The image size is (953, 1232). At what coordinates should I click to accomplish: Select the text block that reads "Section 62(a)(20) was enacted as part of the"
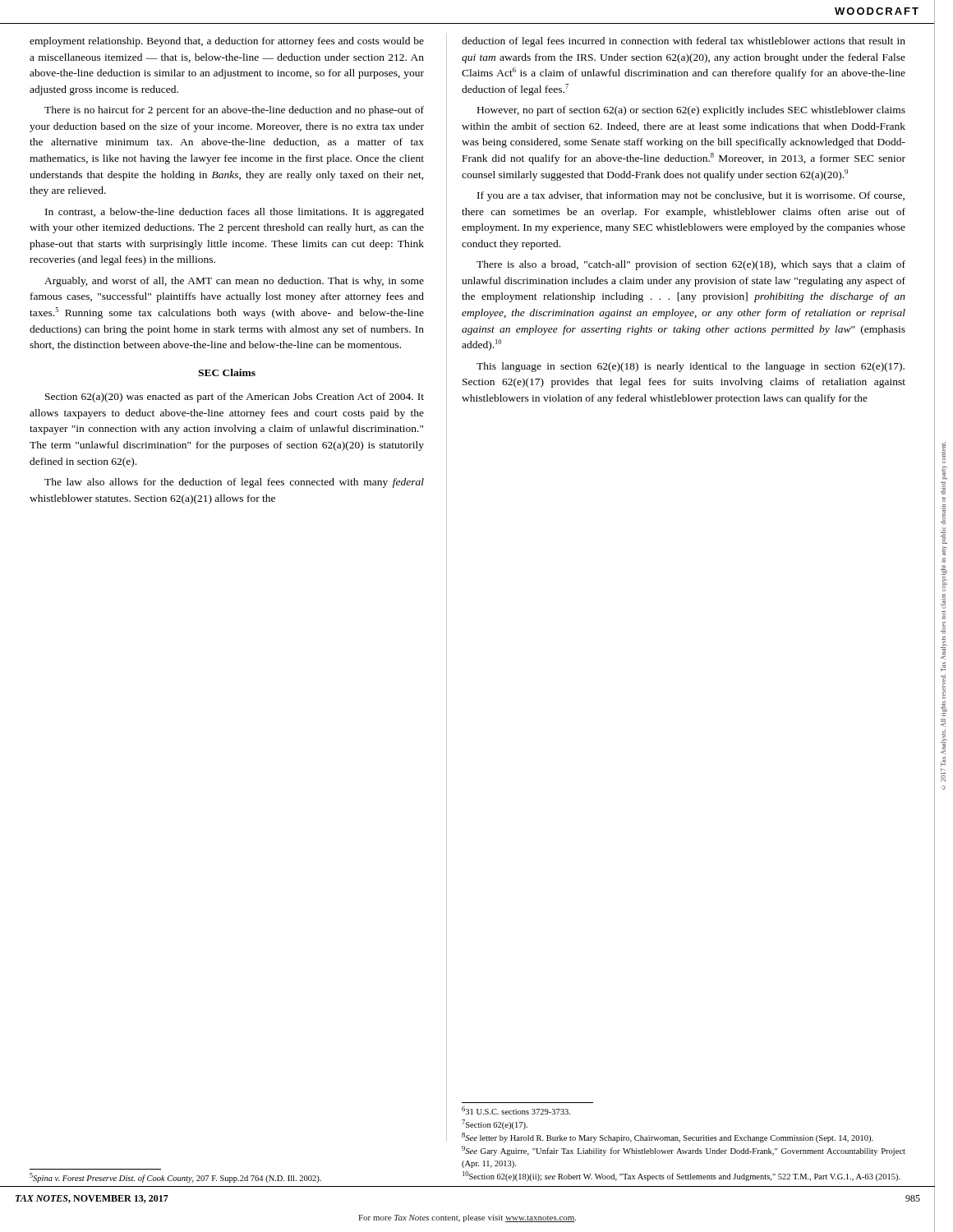click(x=227, y=429)
